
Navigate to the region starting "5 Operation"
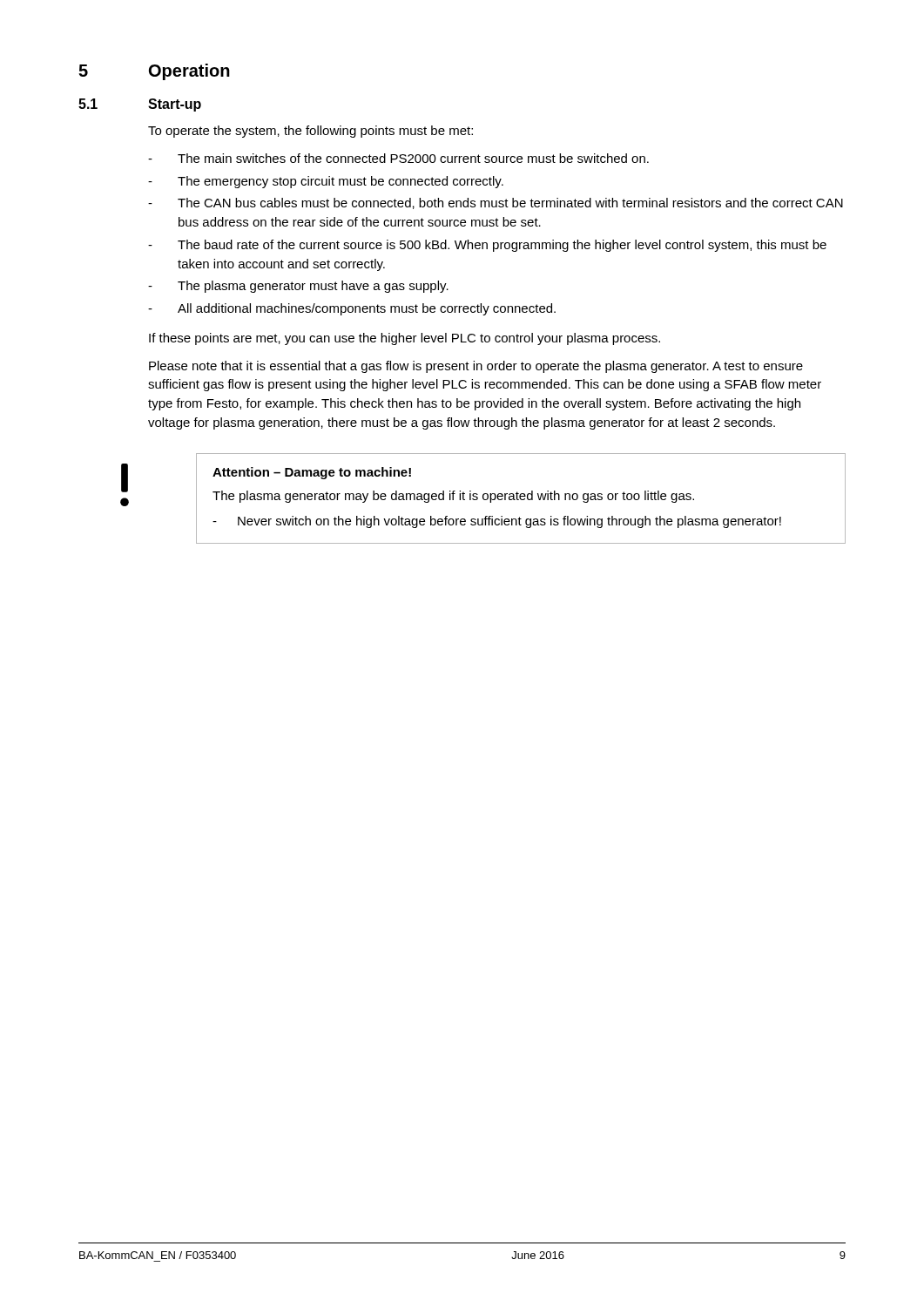[154, 71]
